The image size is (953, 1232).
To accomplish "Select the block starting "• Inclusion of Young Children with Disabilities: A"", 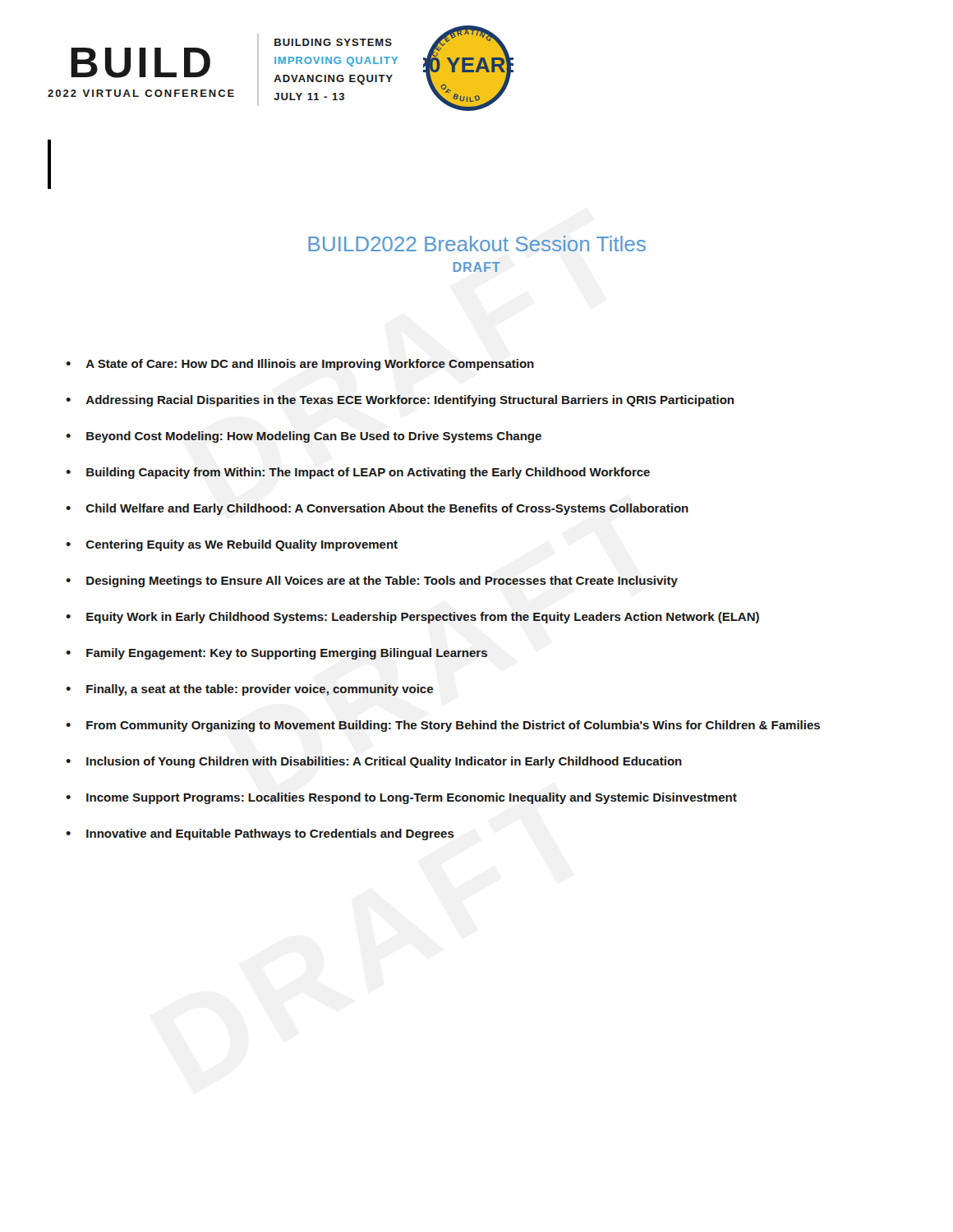I will pyautogui.click(x=374, y=761).
